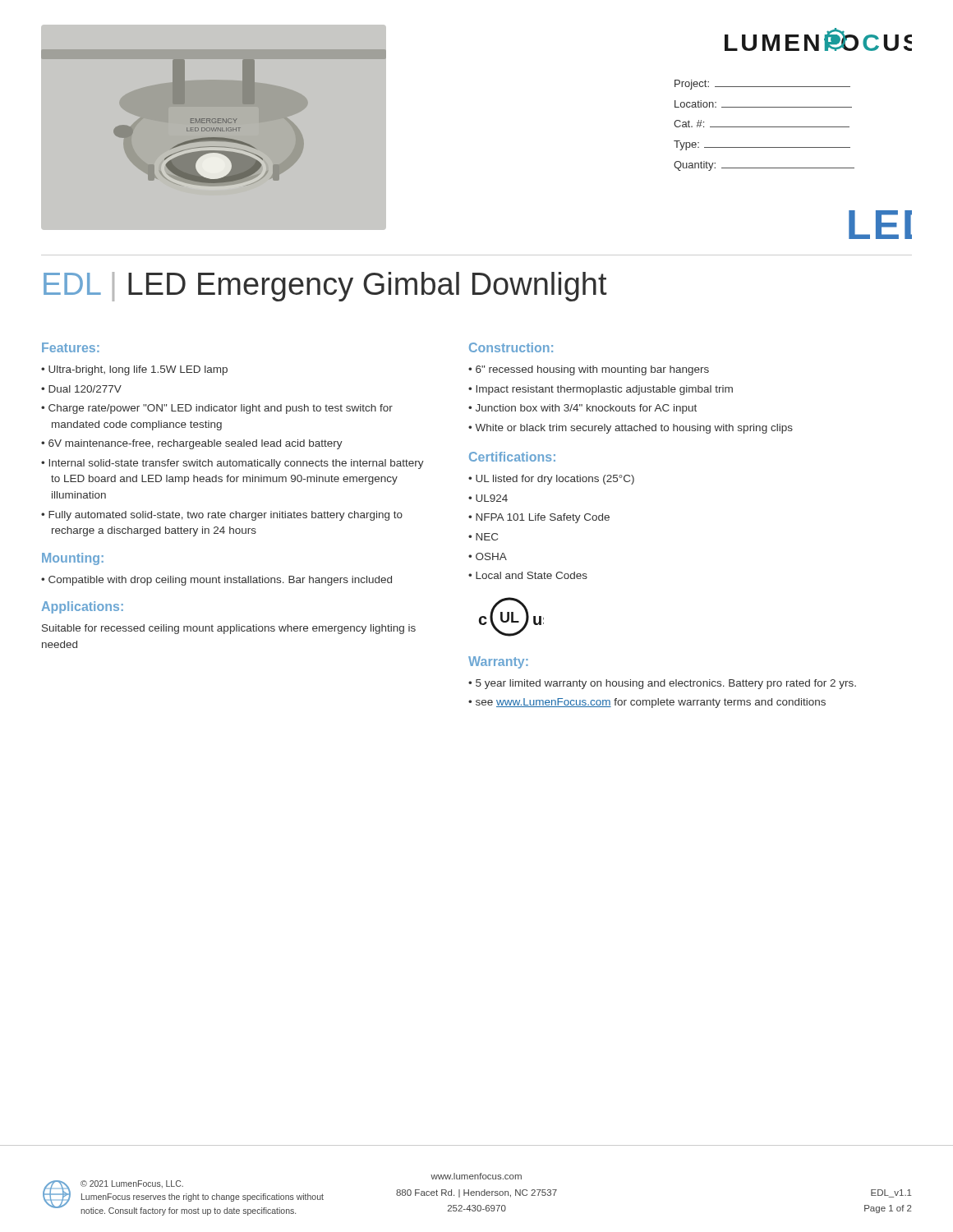Image resolution: width=953 pixels, height=1232 pixels.
Task: Locate the passage starting "• Compatible with"
Action: (217, 579)
